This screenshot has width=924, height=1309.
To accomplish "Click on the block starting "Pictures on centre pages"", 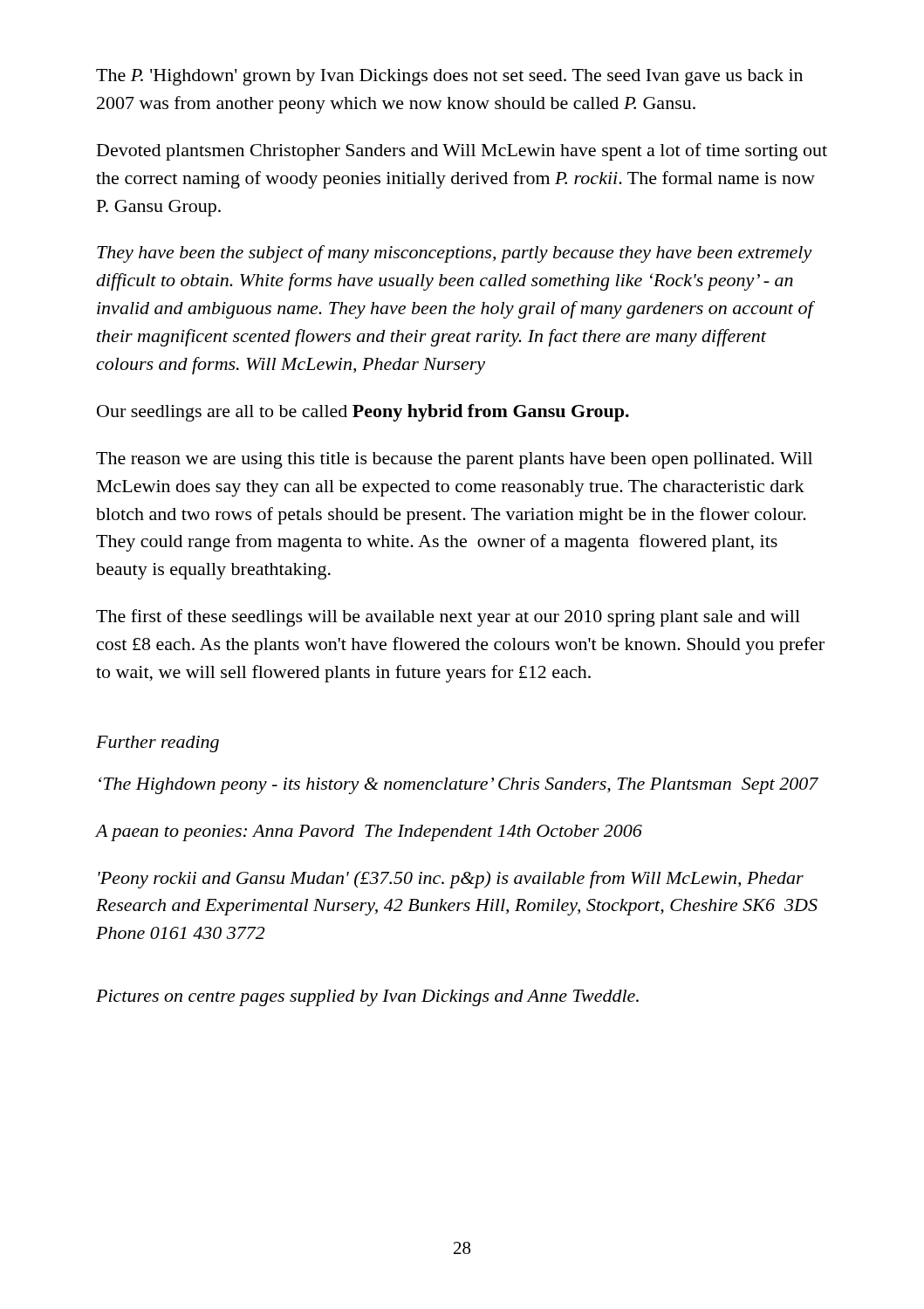I will click(x=368, y=995).
